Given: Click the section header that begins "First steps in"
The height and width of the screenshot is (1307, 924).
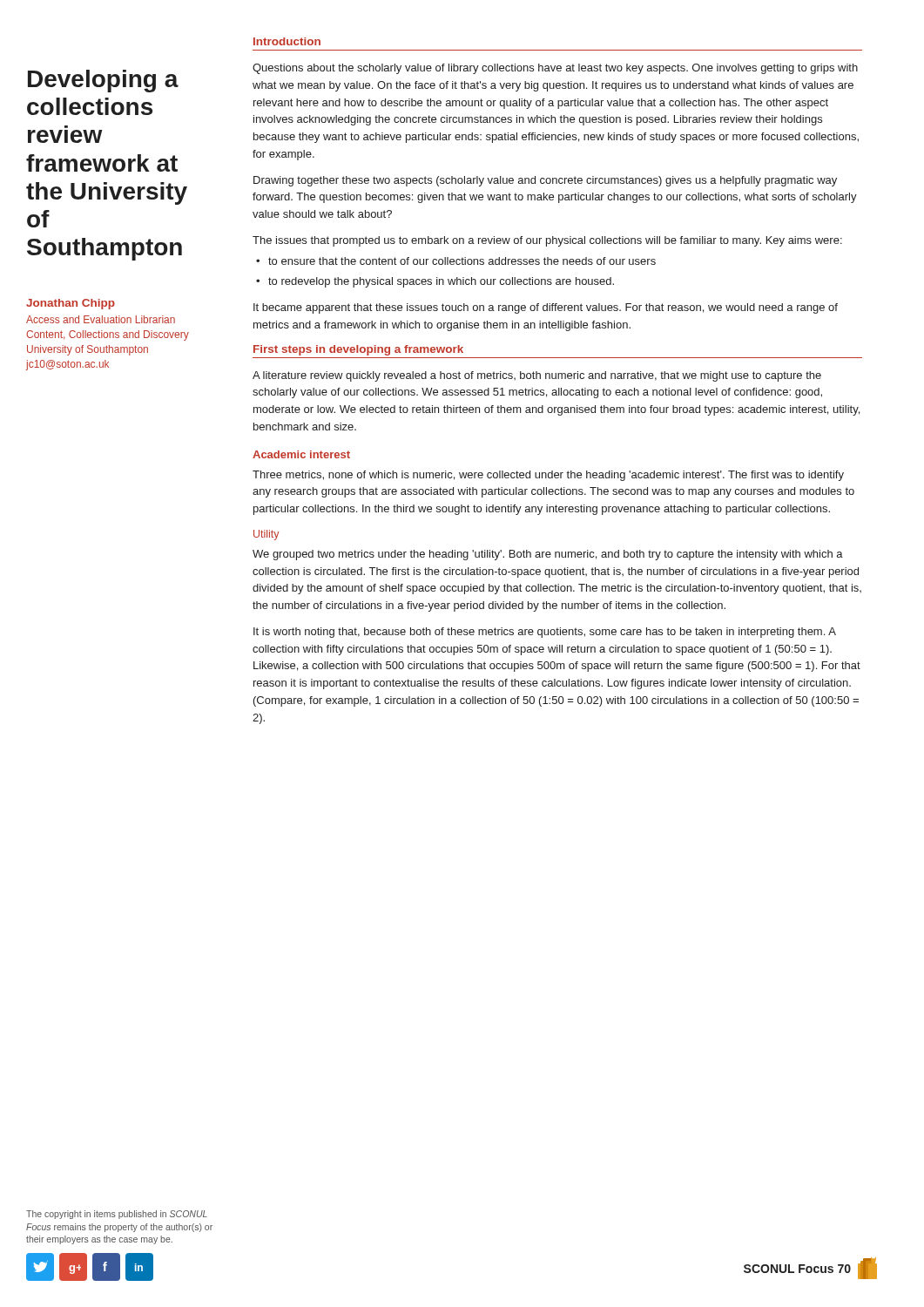Looking at the screenshot, I should tap(557, 350).
